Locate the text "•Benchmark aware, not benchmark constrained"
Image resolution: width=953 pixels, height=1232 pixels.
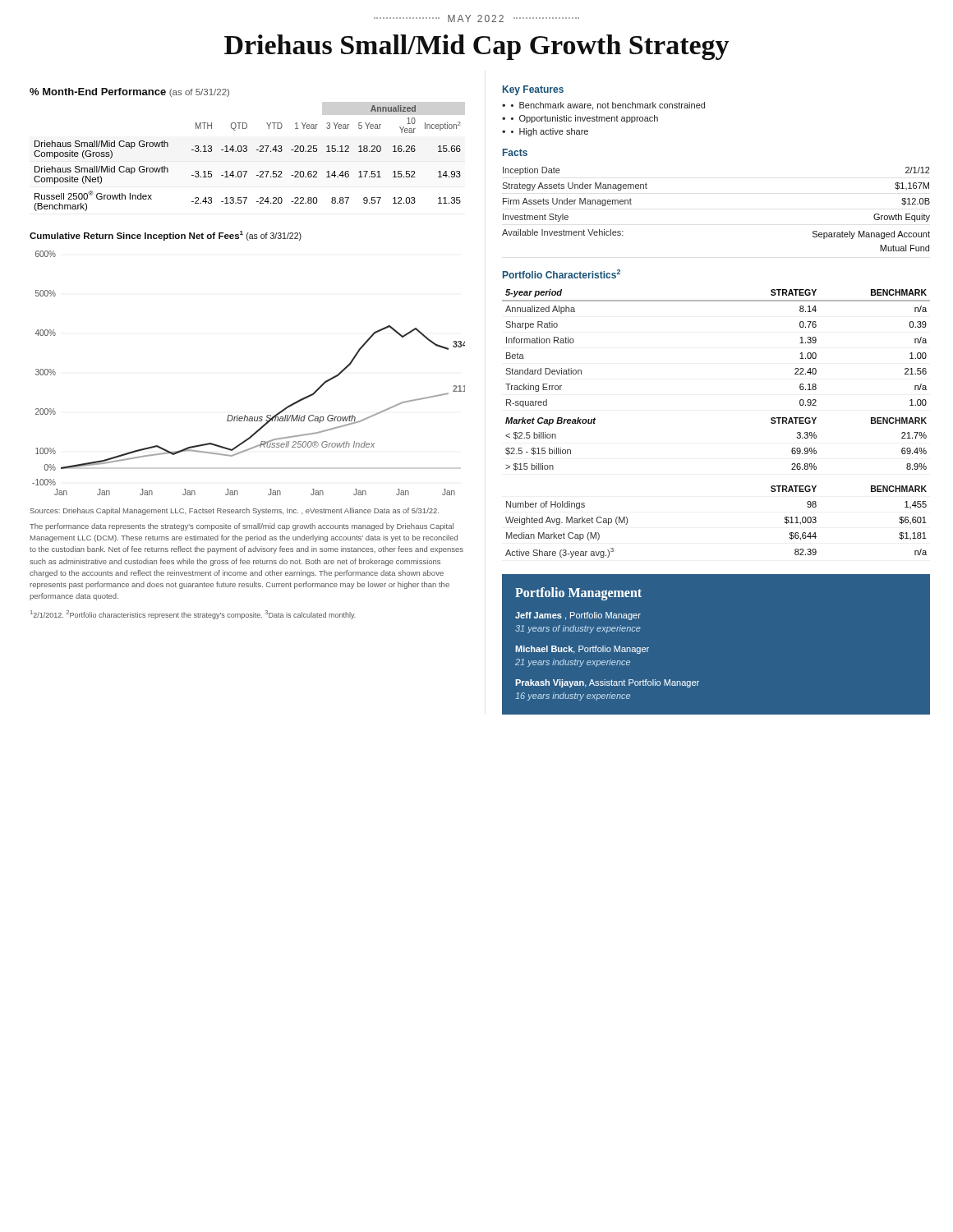[608, 105]
